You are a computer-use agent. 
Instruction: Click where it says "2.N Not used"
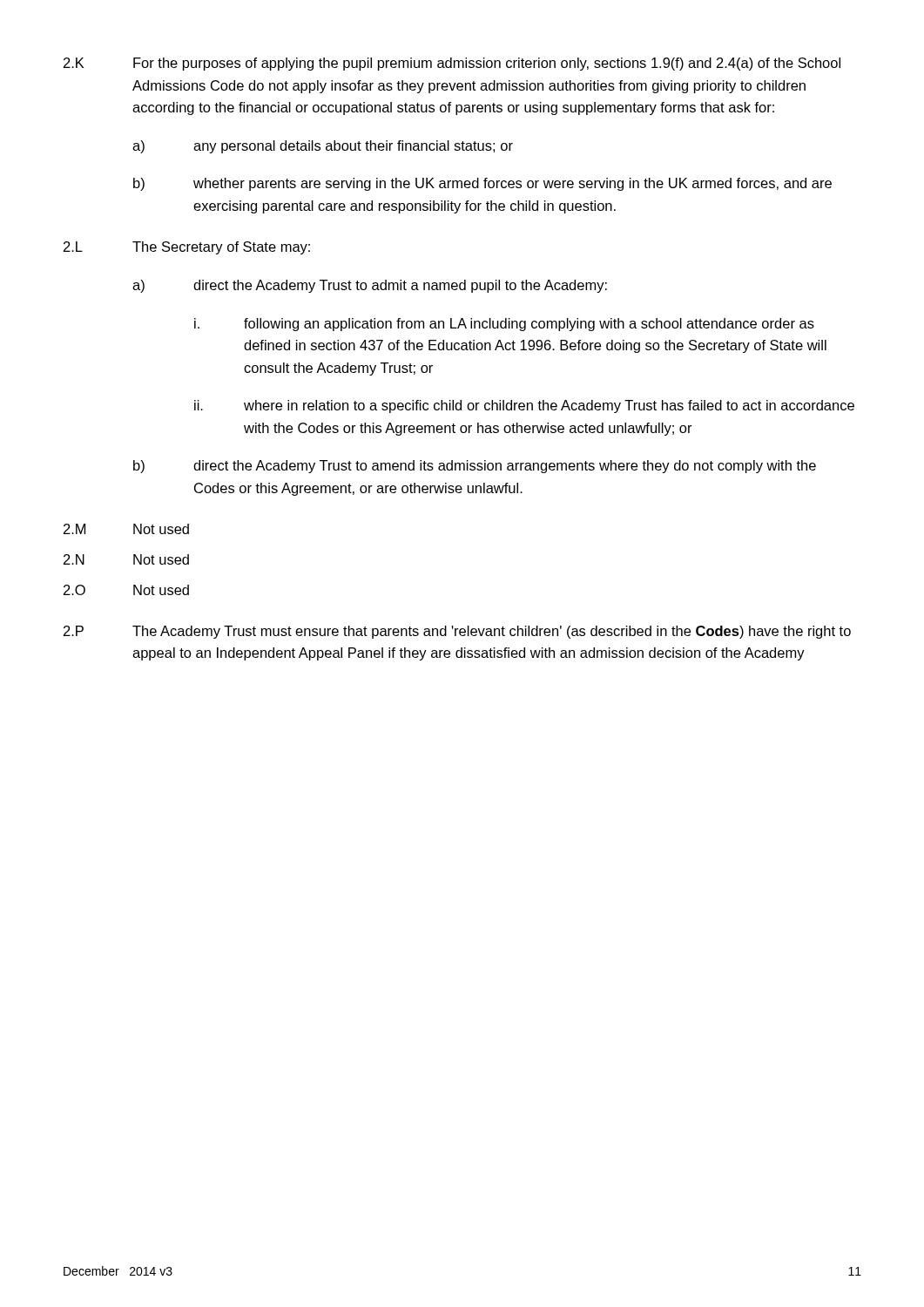coord(80,559)
